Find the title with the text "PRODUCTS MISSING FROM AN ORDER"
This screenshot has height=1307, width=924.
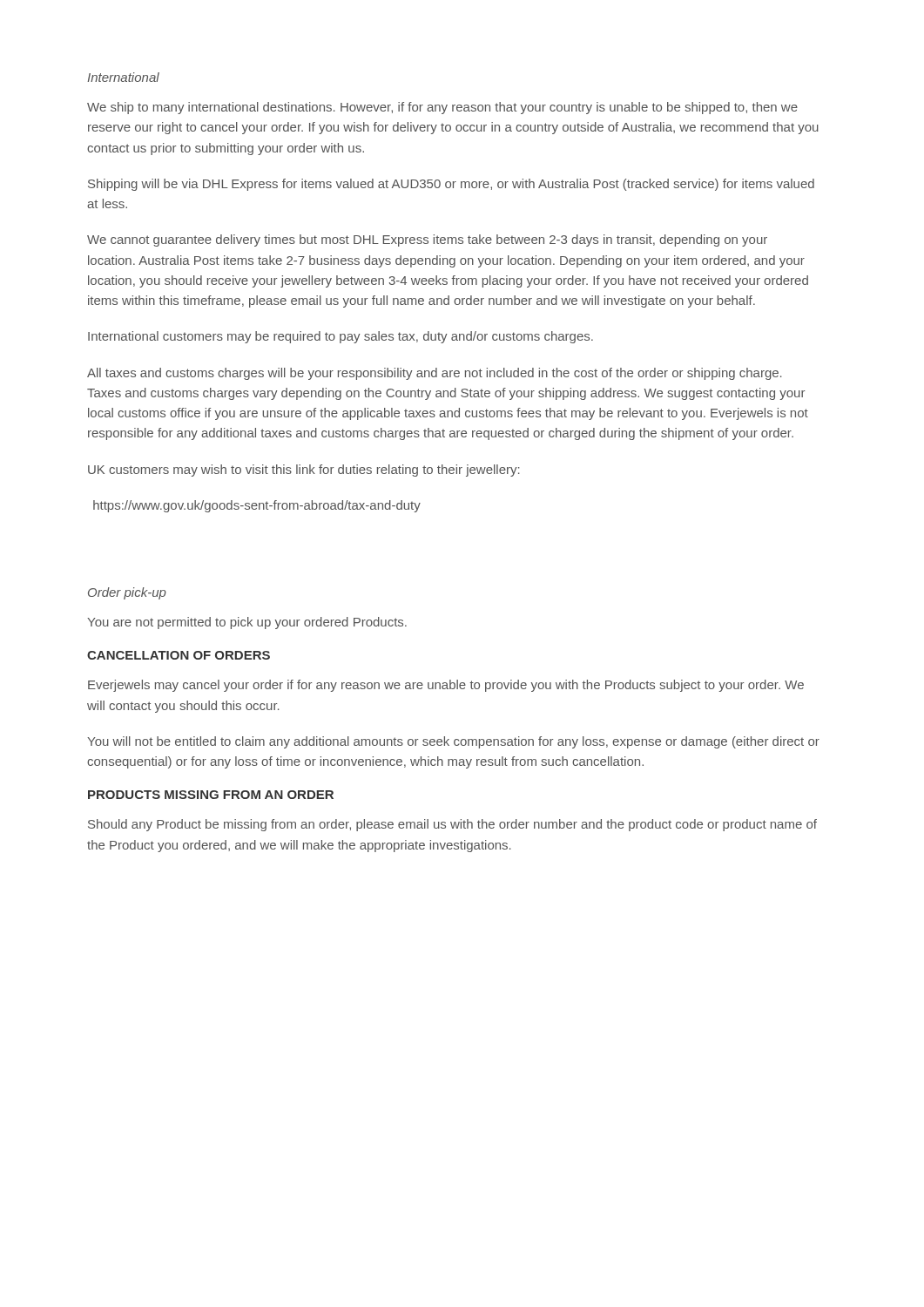click(211, 794)
